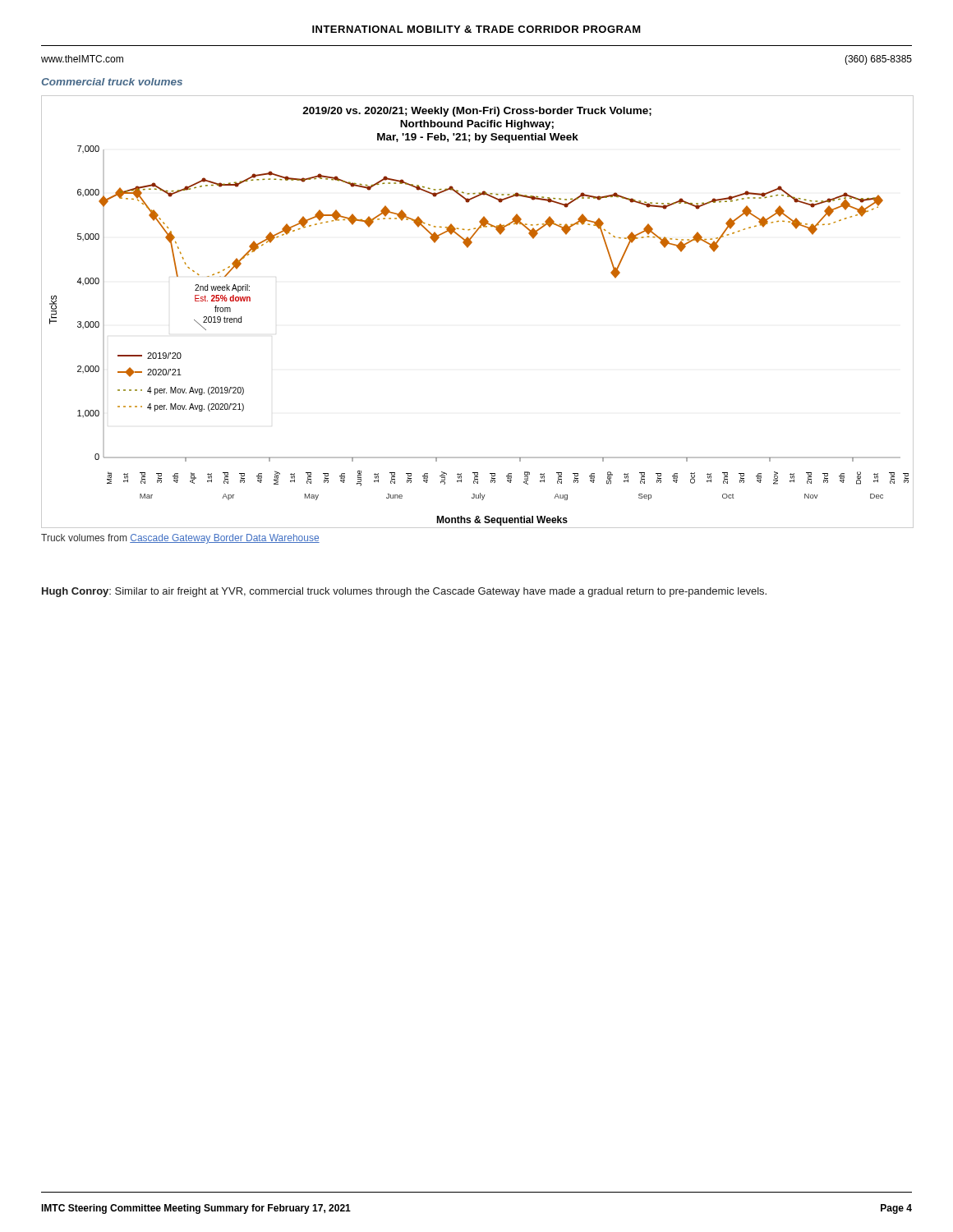Locate a line chart

pyautogui.click(x=477, y=312)
